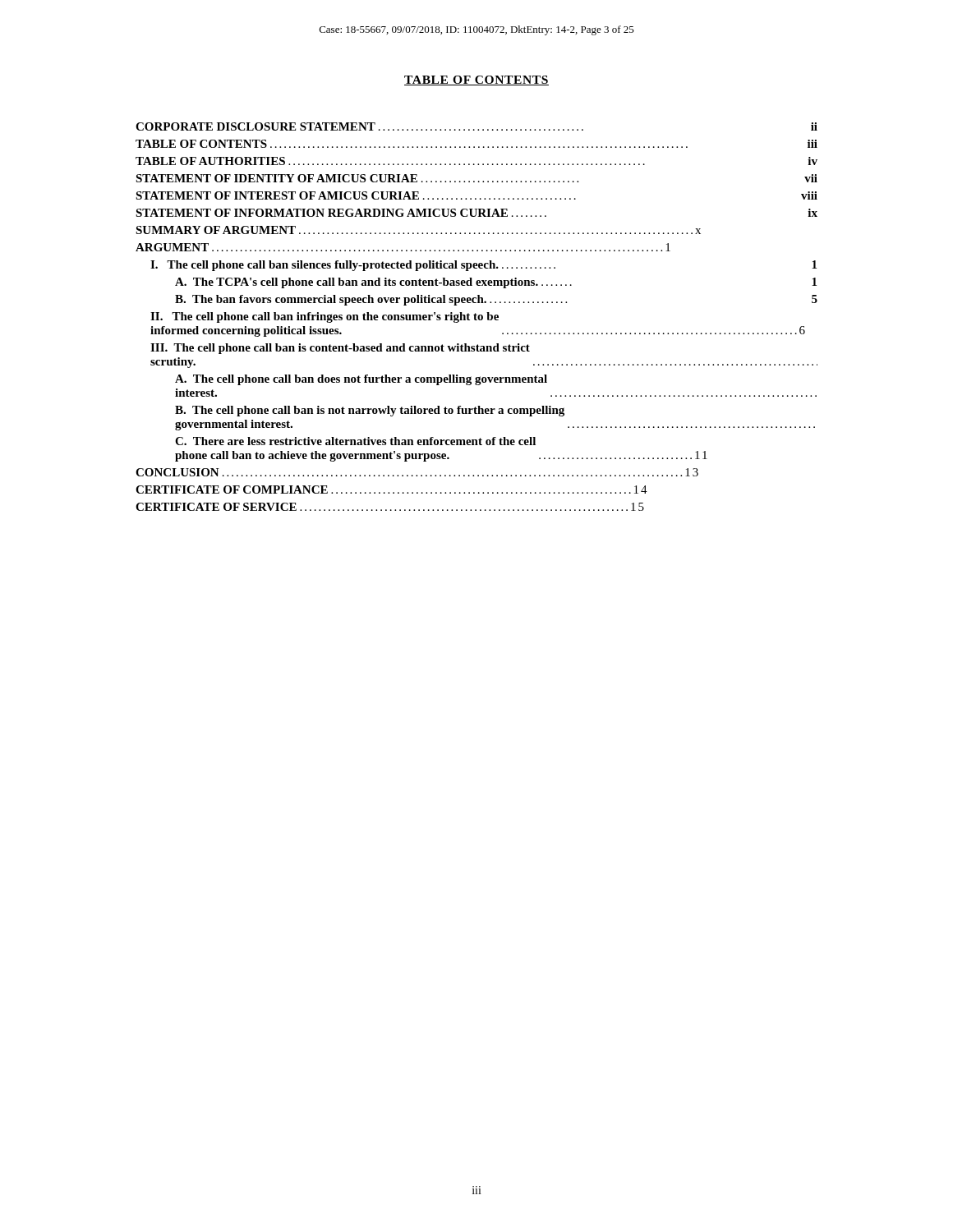Locate the list item with the text "CERTIFICATE OF COMPLIANCE"
This screenshot has width=953, height=1232.
pyautogui.click(x=476, y=490)
